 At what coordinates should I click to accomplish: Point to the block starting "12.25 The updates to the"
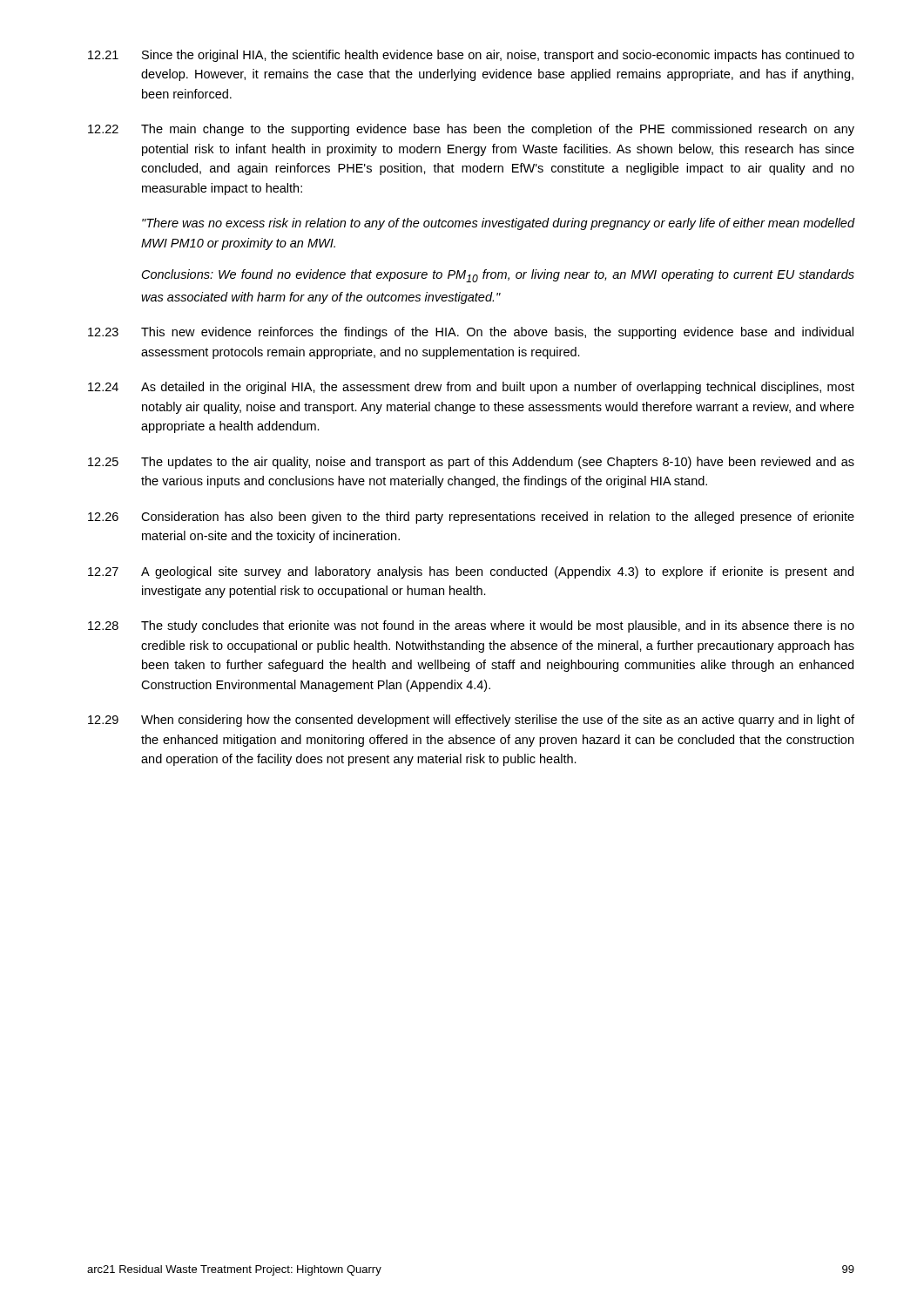pyautogui.click(x=471, y=472)
